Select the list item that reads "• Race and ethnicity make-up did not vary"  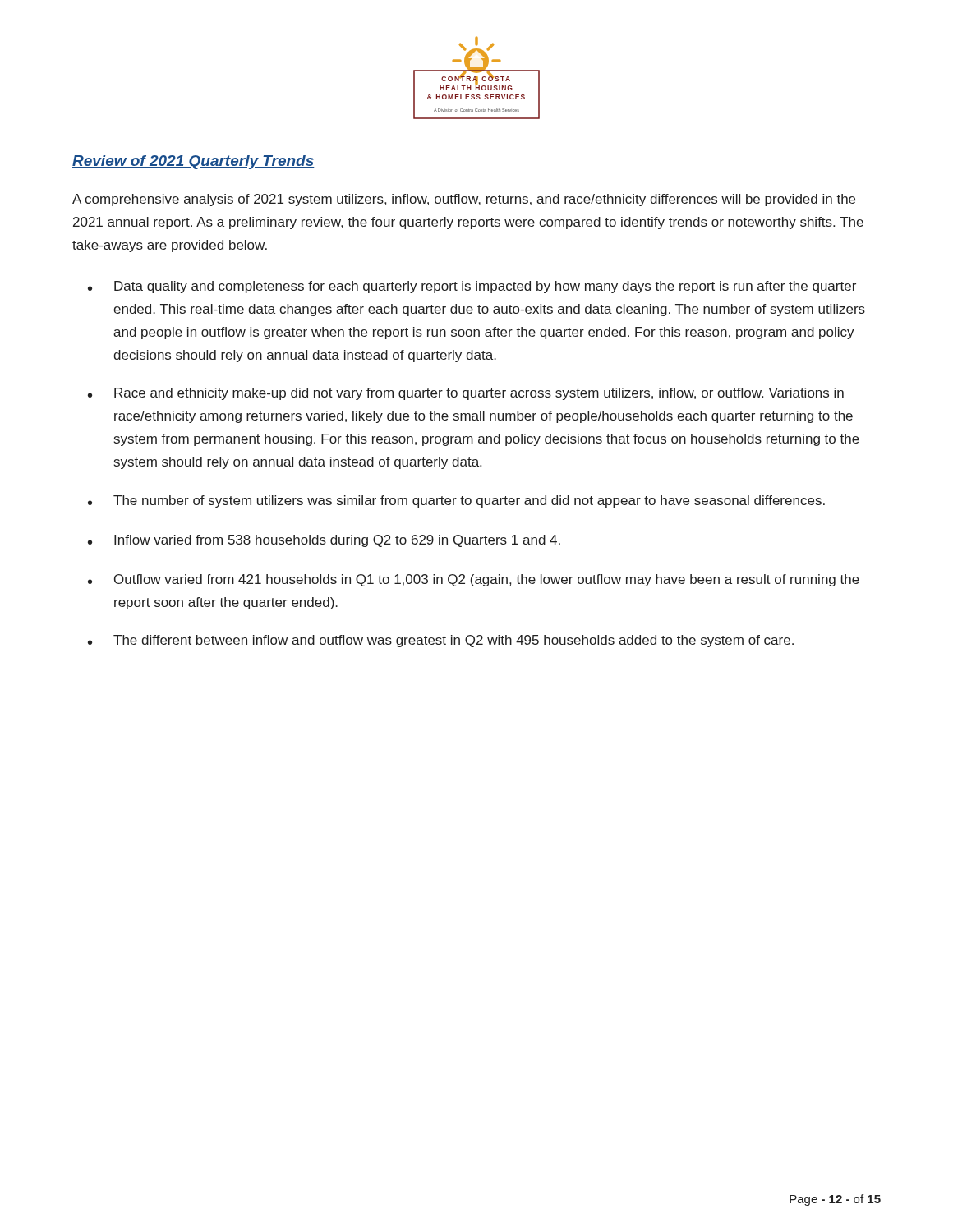476,428
